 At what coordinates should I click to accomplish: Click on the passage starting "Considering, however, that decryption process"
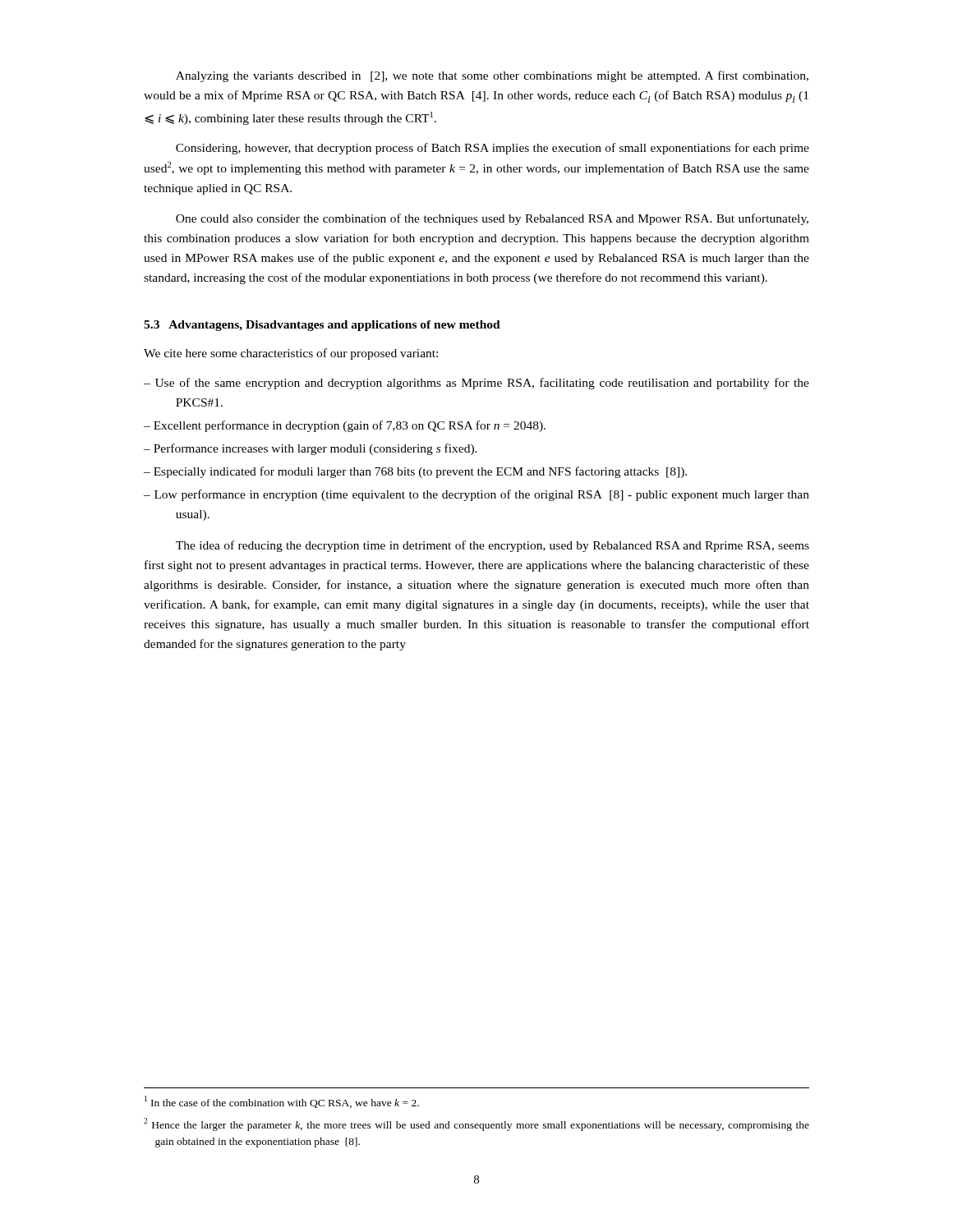click(x=476, y=168)
